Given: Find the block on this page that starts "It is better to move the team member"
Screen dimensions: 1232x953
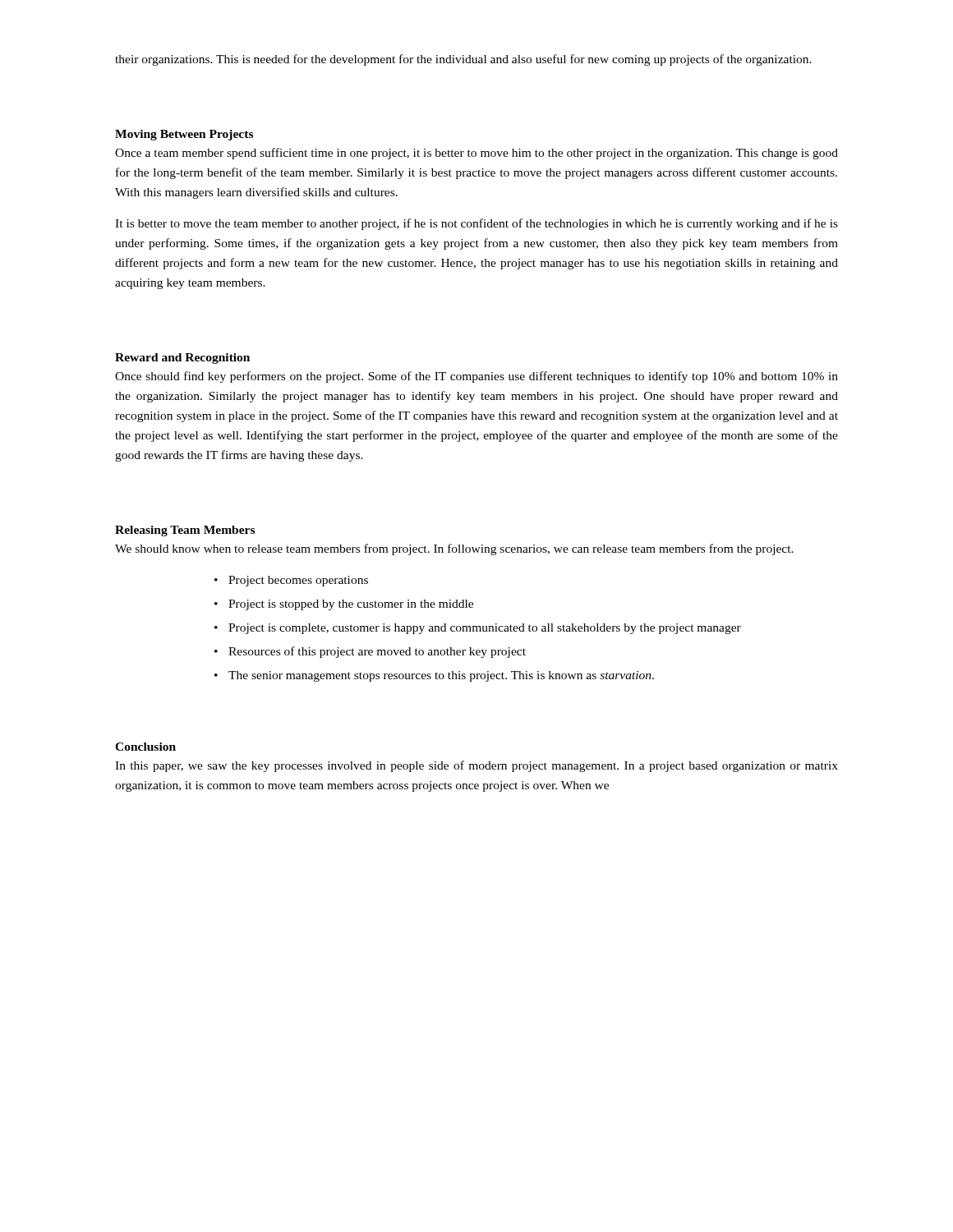Looking at the screenshot, I should coord(476,253).
